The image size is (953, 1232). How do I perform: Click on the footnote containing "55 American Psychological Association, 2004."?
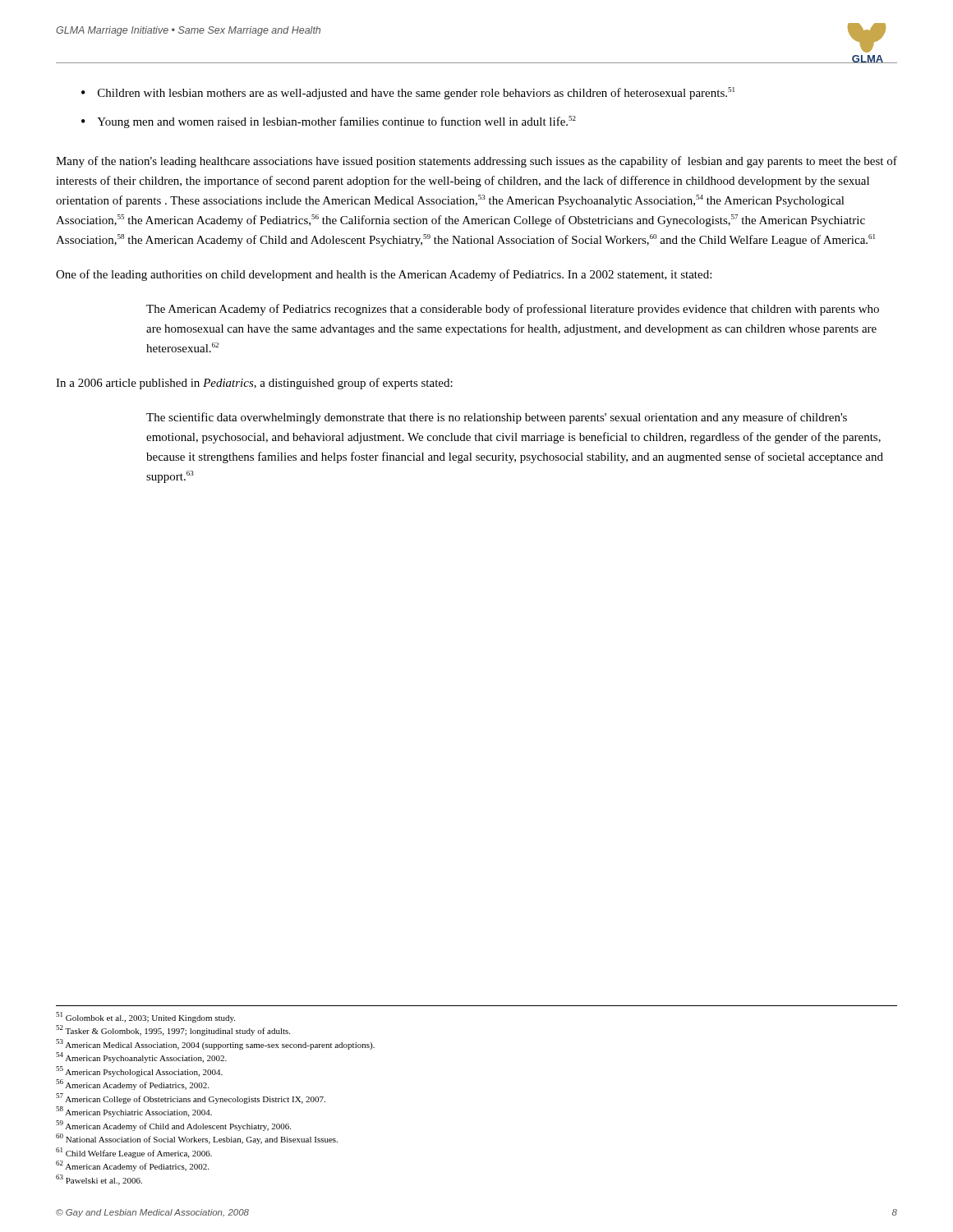(139, 1071)
